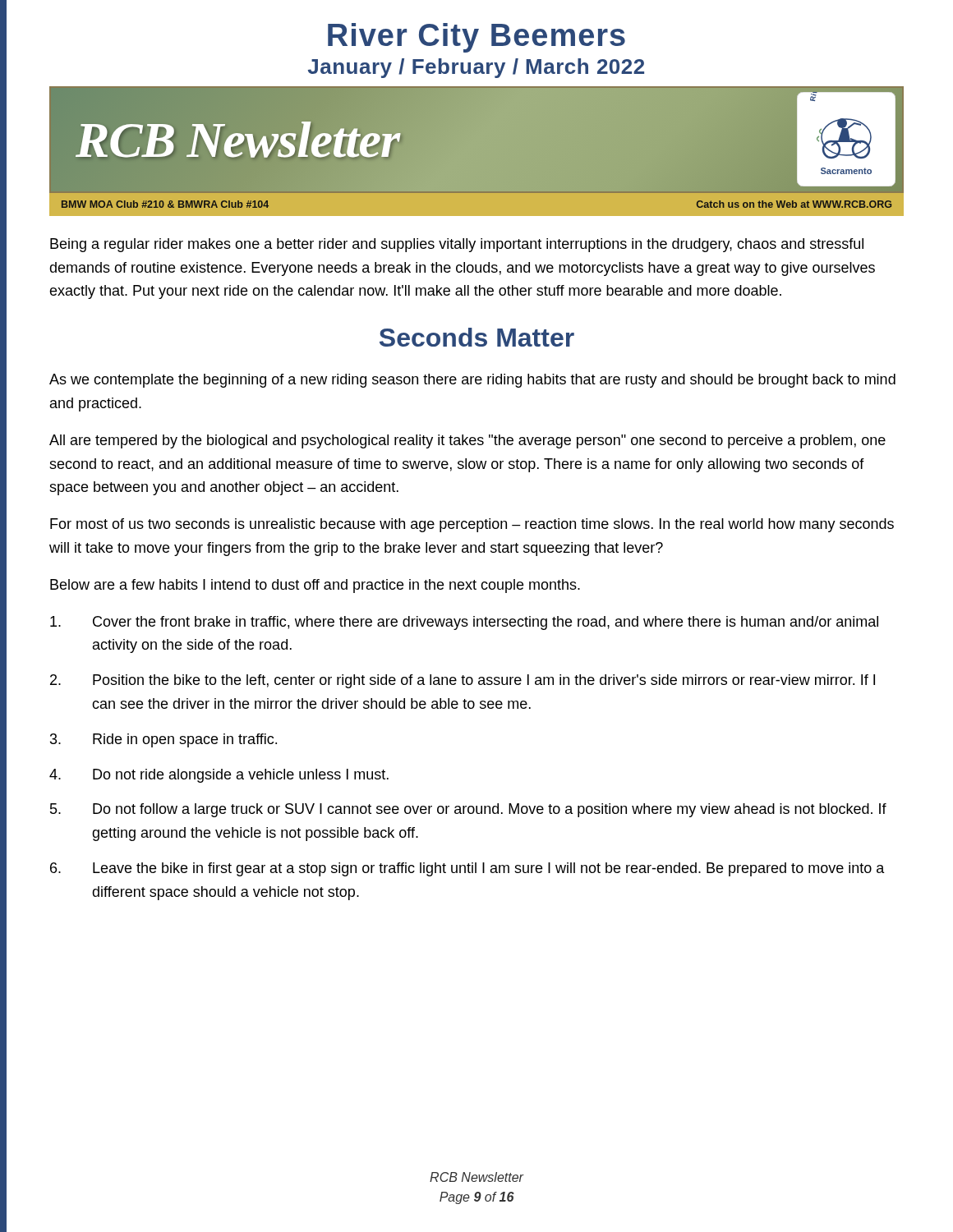953x1232 pixels.
Task: Locate the block of text that opens with "Cover the front brake in traffic, where"
Action: pyautogui.click(x=476, y=634)
